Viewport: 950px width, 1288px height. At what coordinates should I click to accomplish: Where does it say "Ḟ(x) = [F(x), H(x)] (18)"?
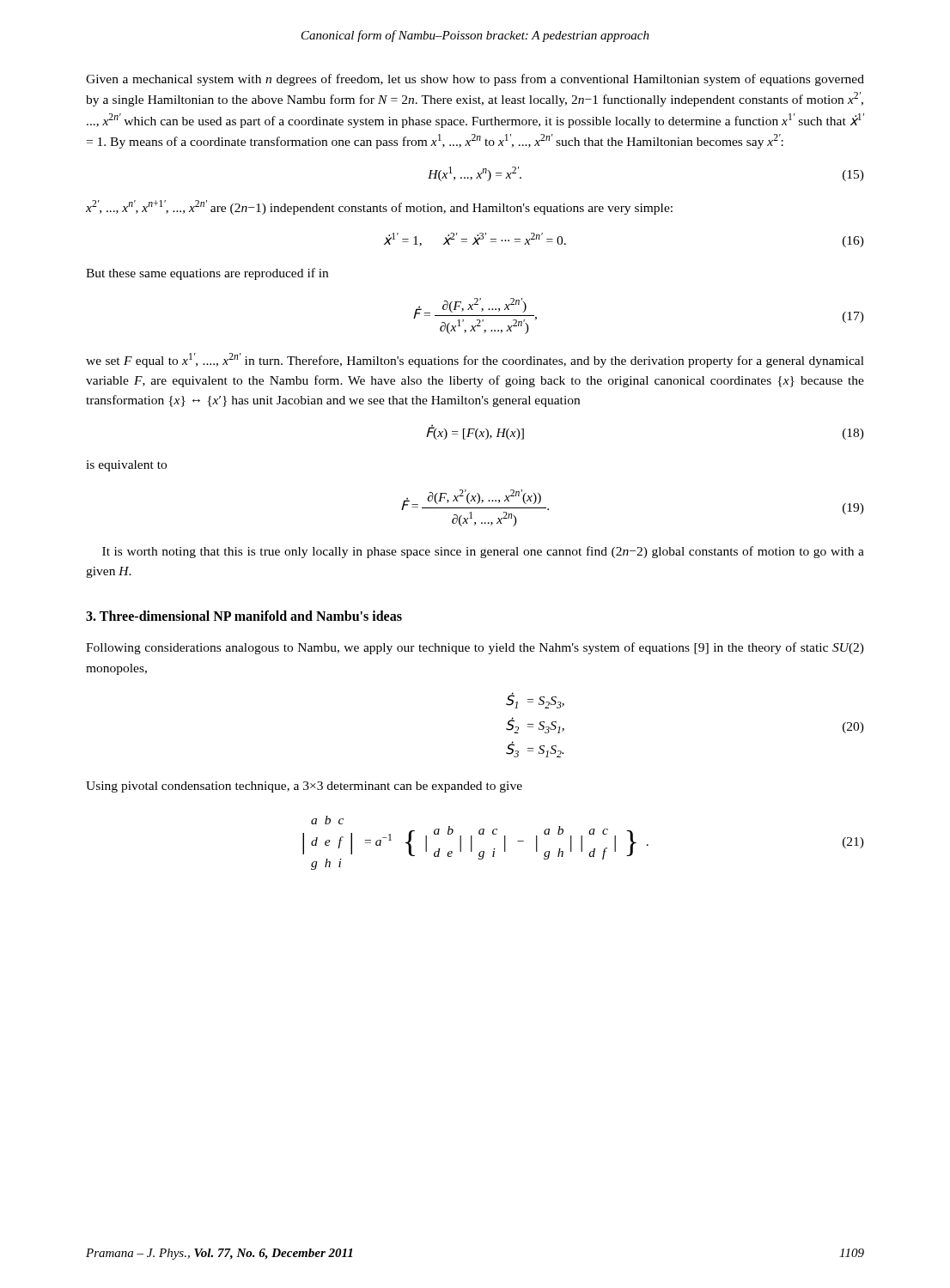coord(475,431)
